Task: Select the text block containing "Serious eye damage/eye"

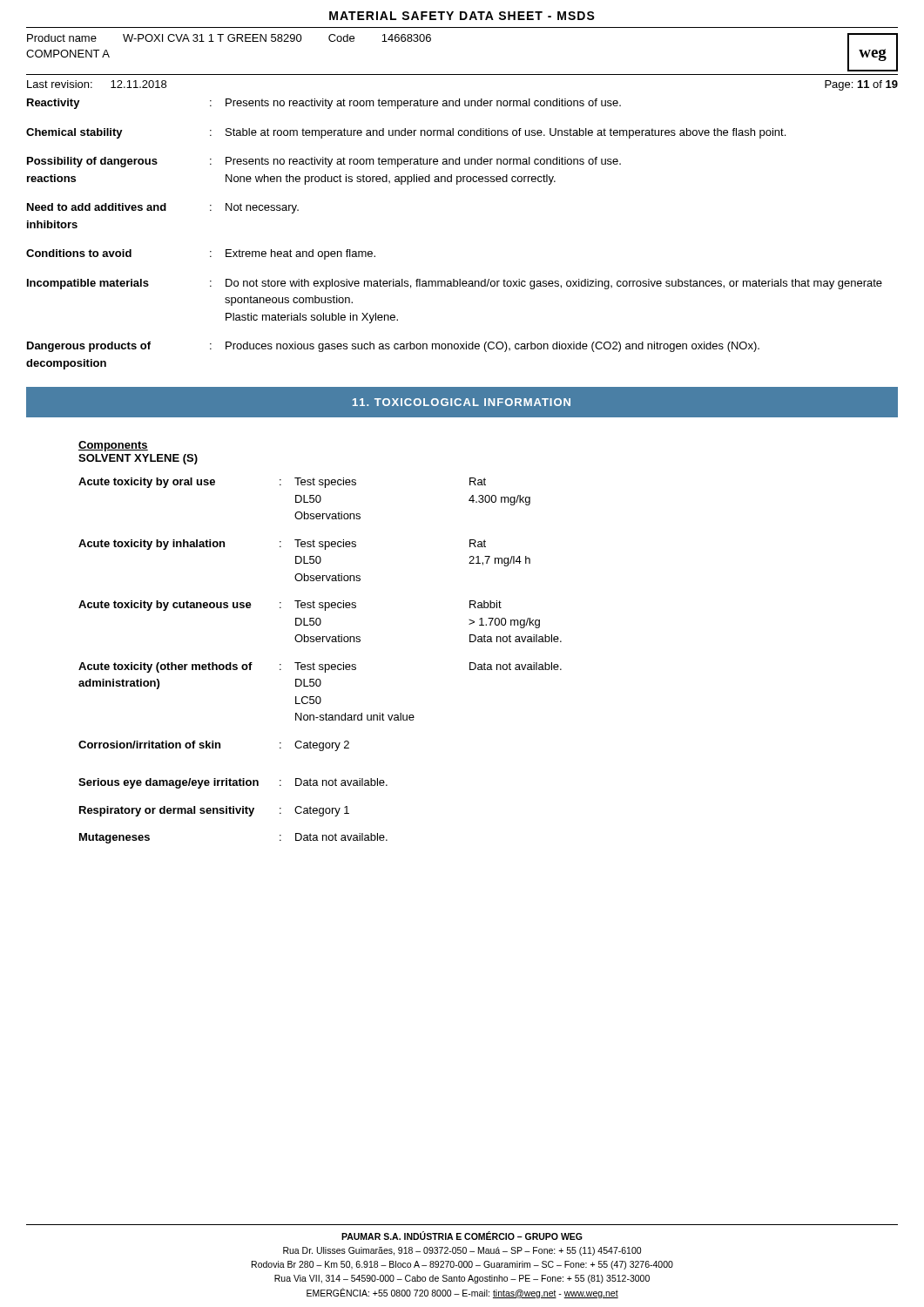Action: 233,783
